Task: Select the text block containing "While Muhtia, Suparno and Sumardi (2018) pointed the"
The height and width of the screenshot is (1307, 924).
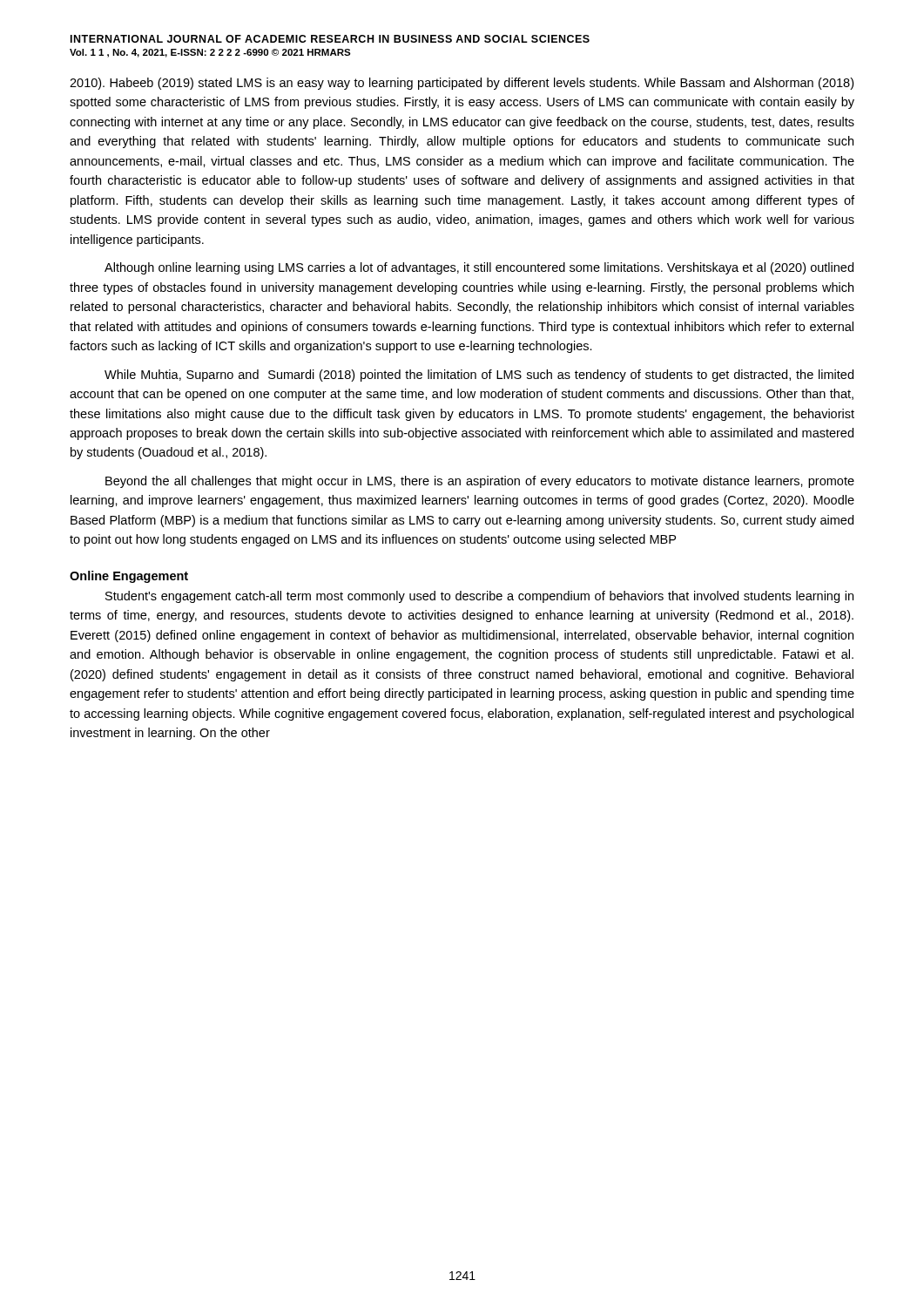Action: tap(462, 414)
